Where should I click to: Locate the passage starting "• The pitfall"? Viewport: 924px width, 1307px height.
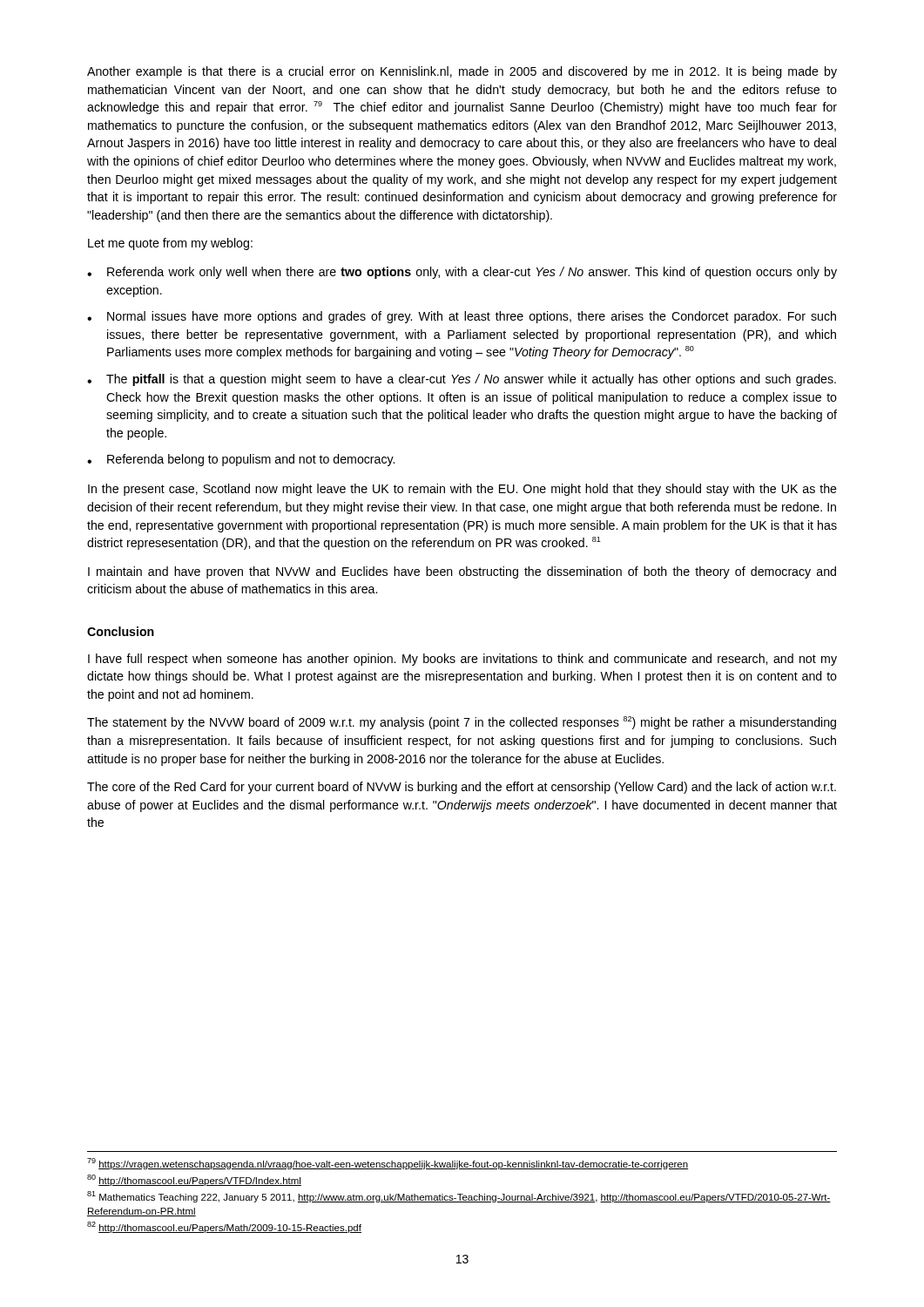(462, 406)
